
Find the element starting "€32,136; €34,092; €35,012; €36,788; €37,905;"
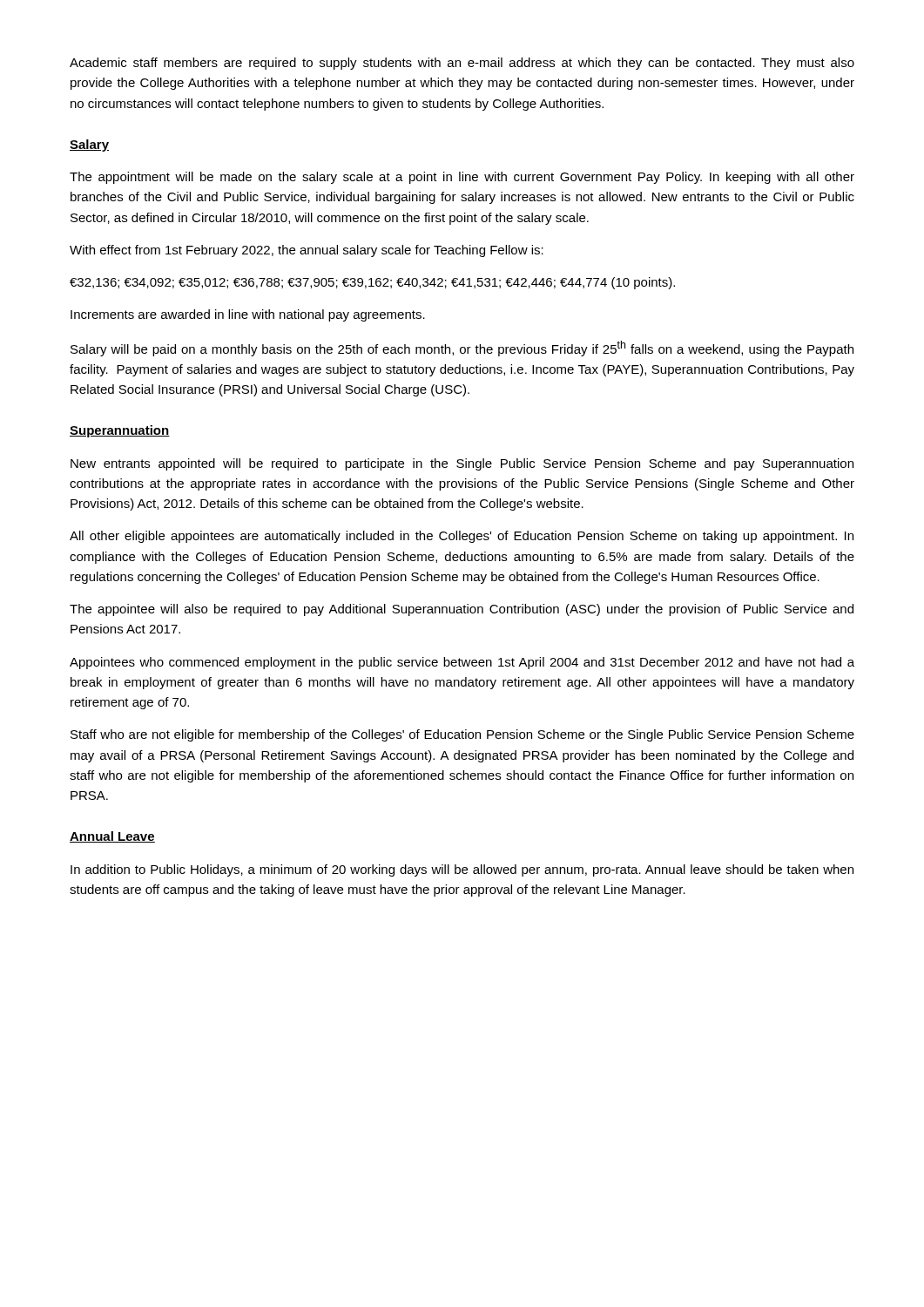(x=462, y=282)
